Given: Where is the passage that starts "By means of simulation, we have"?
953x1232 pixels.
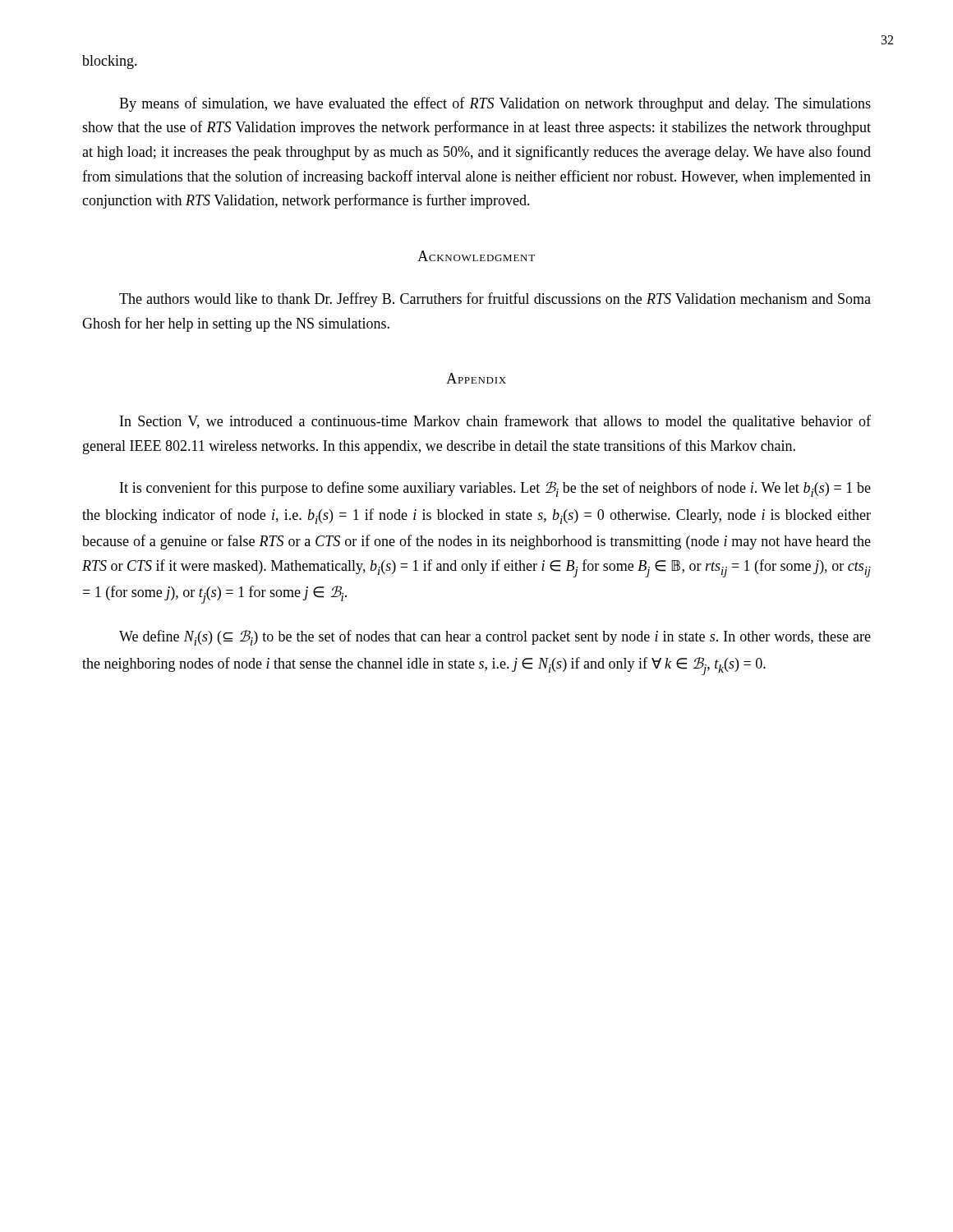Looking at the screenshot, I should click(x=476, y=152).
